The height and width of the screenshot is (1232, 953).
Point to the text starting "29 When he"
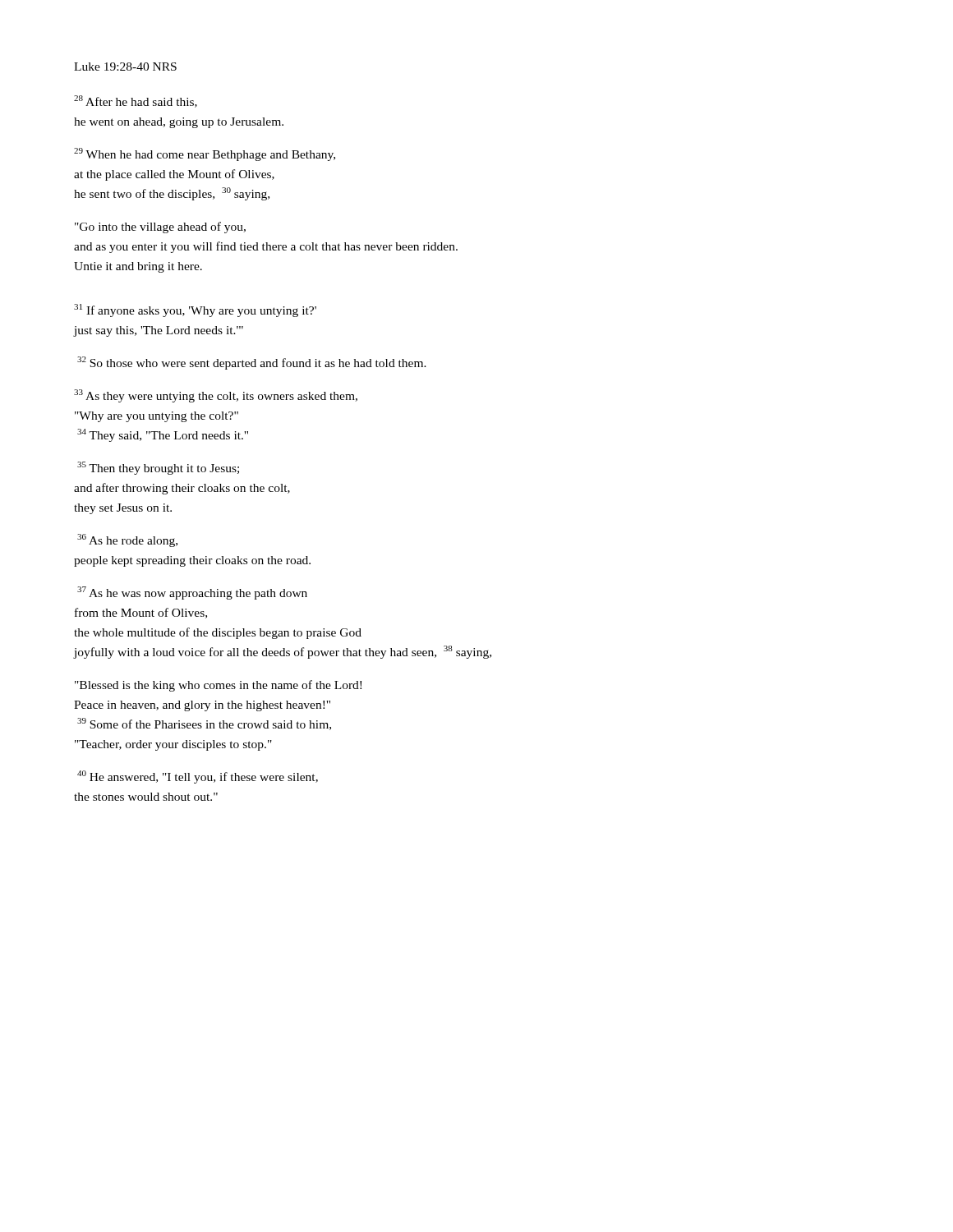tap(205, 173)
